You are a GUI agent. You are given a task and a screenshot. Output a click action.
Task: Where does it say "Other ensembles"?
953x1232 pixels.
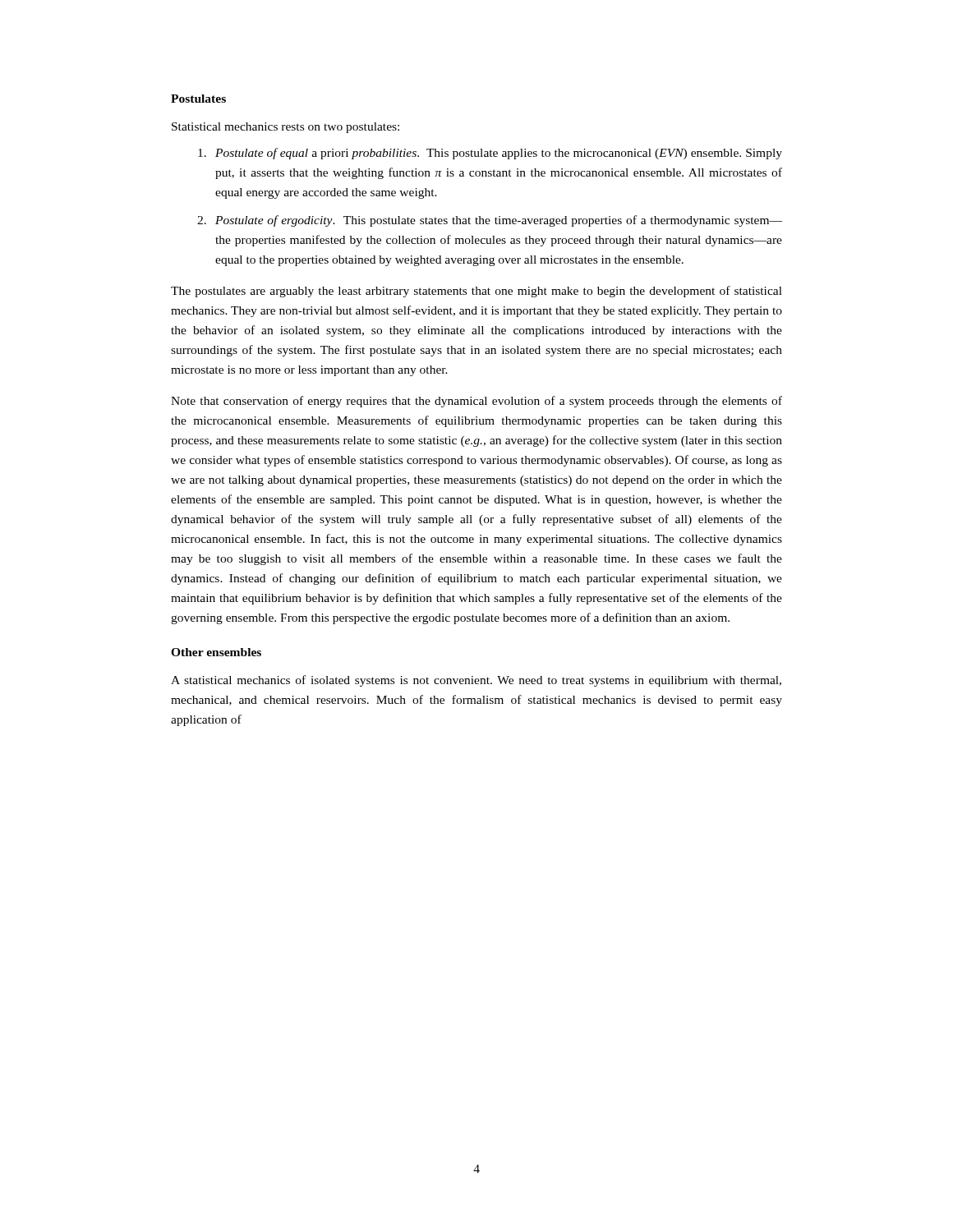click(x=216, y=652)
